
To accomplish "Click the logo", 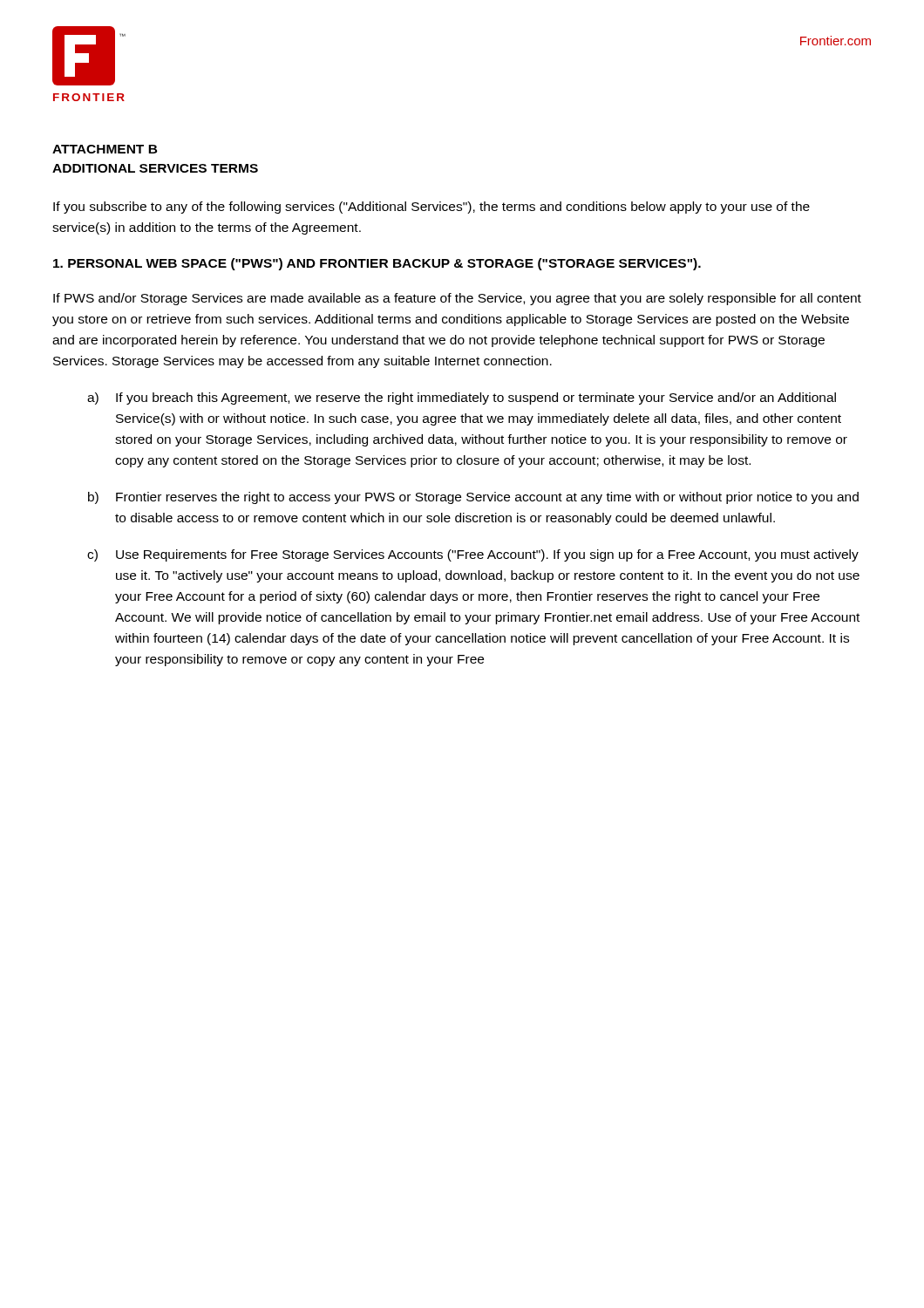I will click(x=92, y=67).
